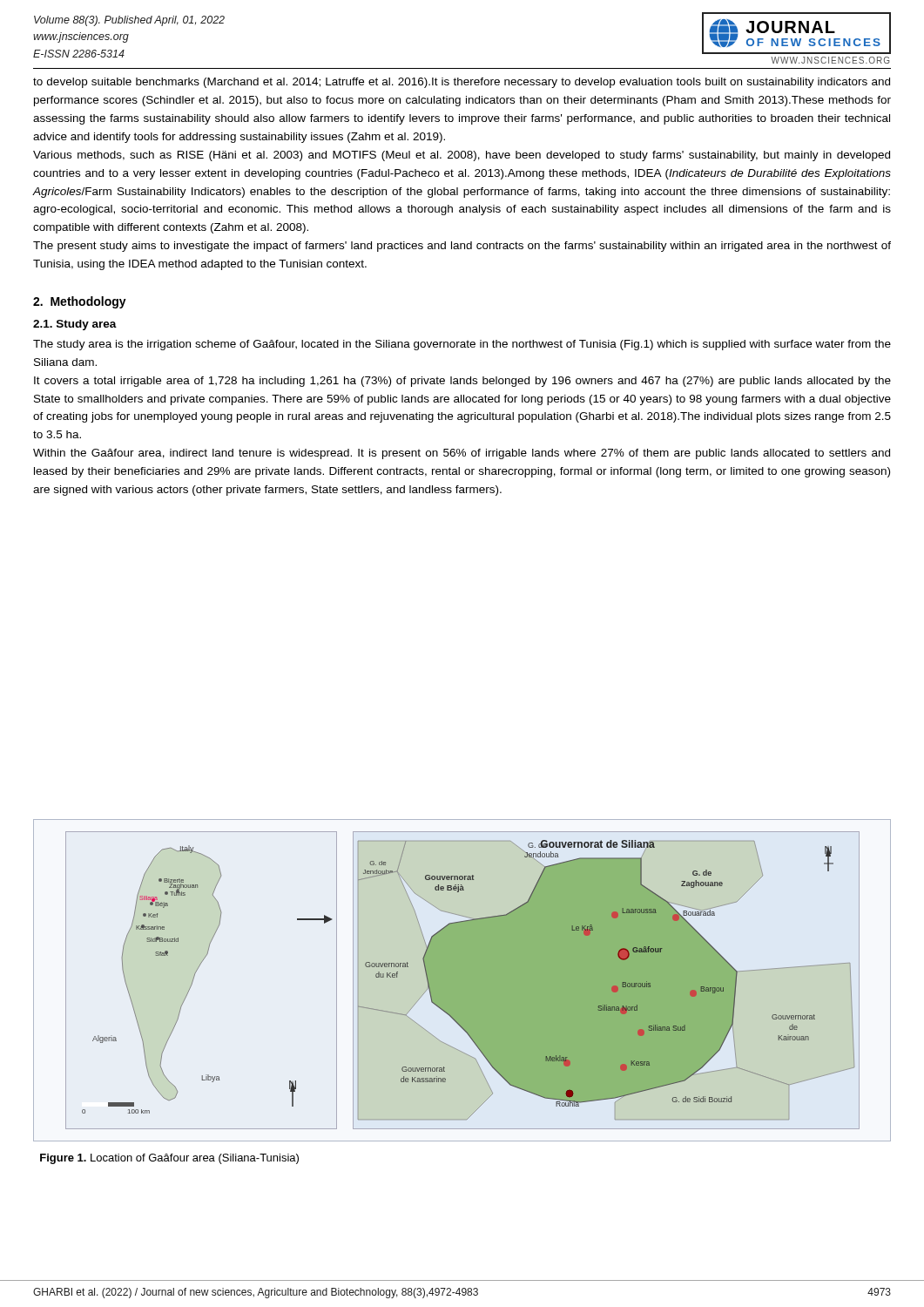Locate the map
This screenshot has width=924, height=1307.
point(462,980)
